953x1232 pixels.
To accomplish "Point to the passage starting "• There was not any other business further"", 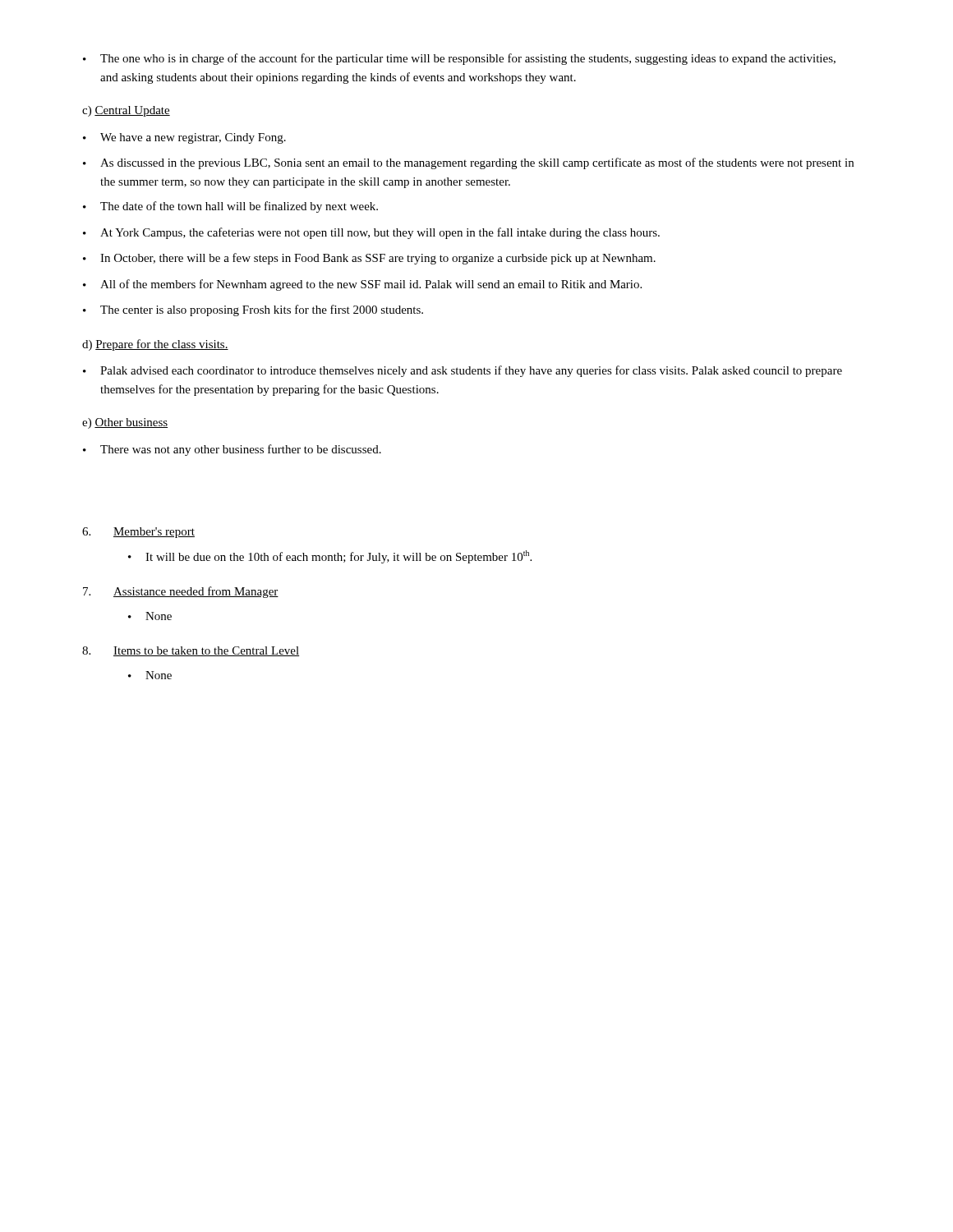I will [232, 450].
